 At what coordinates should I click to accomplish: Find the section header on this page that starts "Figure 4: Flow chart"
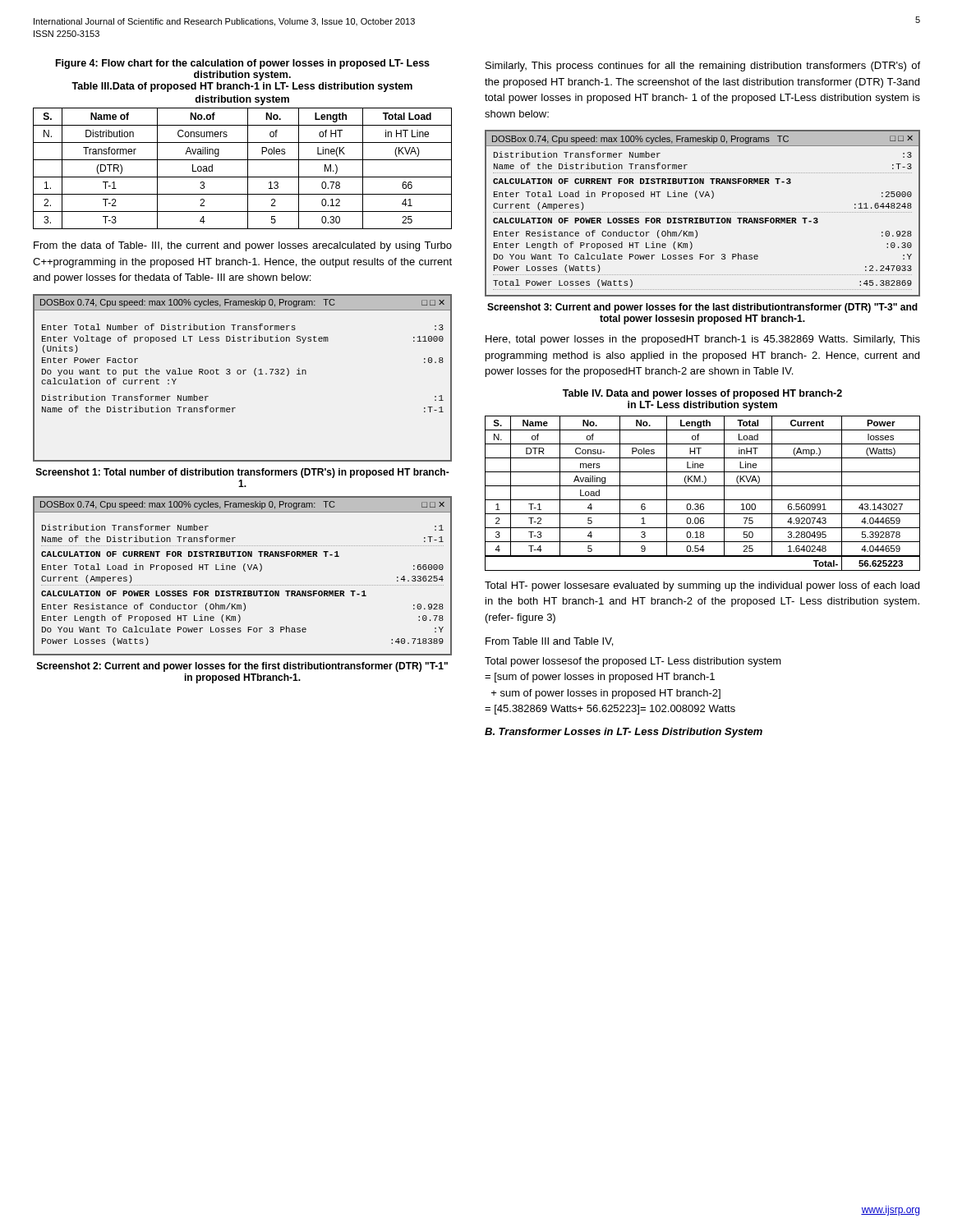pos(242,75)
